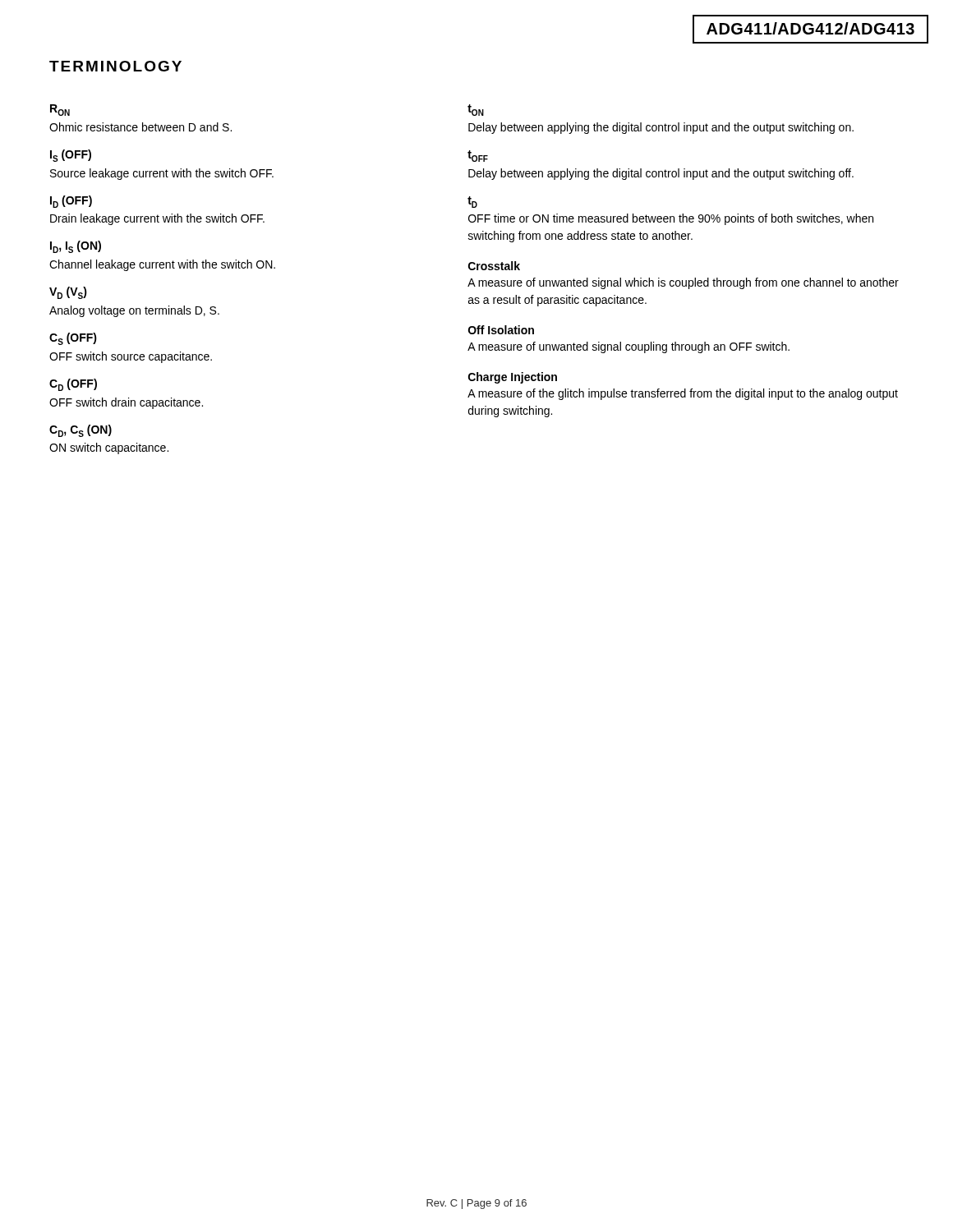Select the text that reads "OFF switch source capacitance."

[131, 356]
